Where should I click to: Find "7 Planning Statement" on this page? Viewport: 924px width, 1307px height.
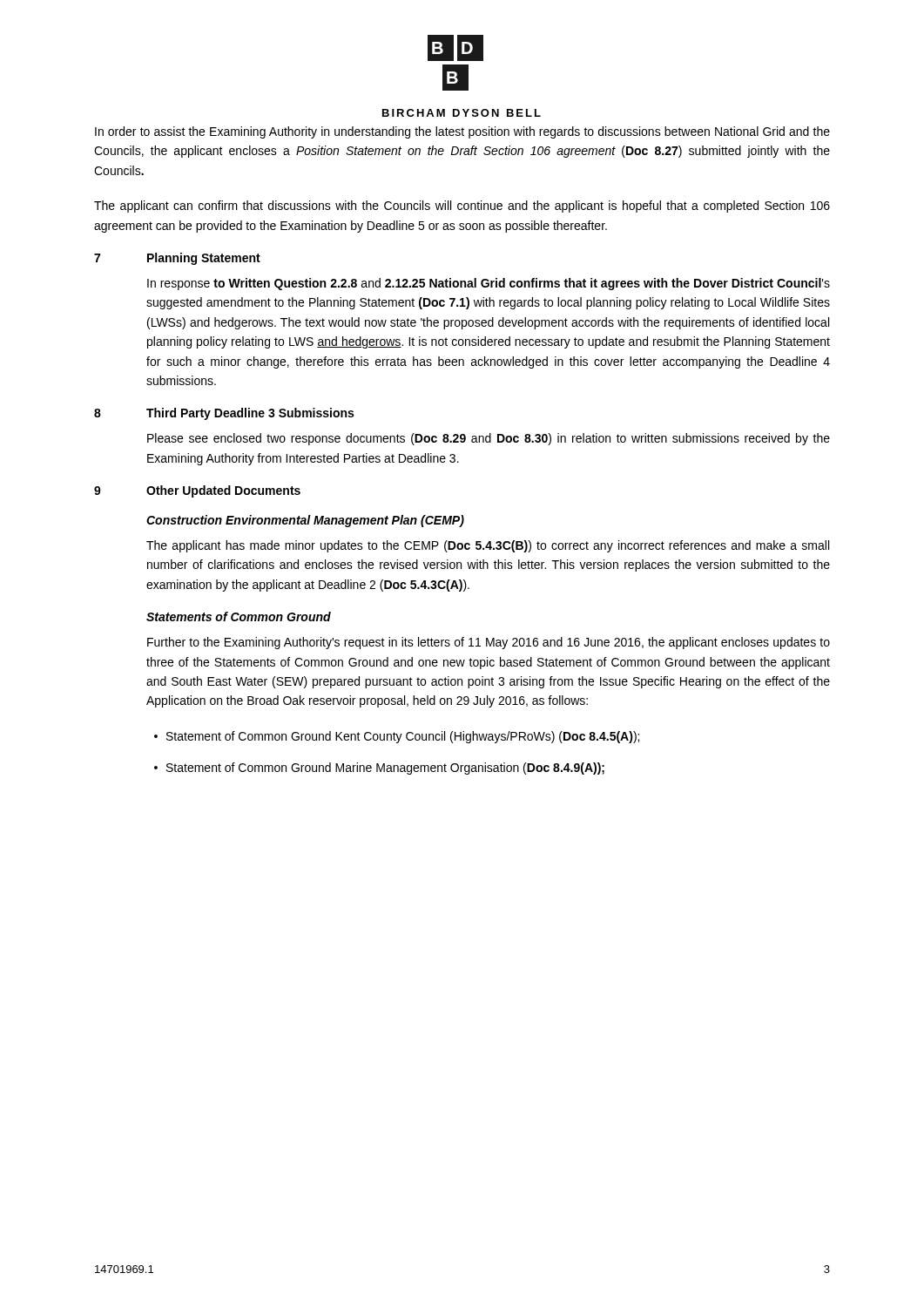(177, 258)
